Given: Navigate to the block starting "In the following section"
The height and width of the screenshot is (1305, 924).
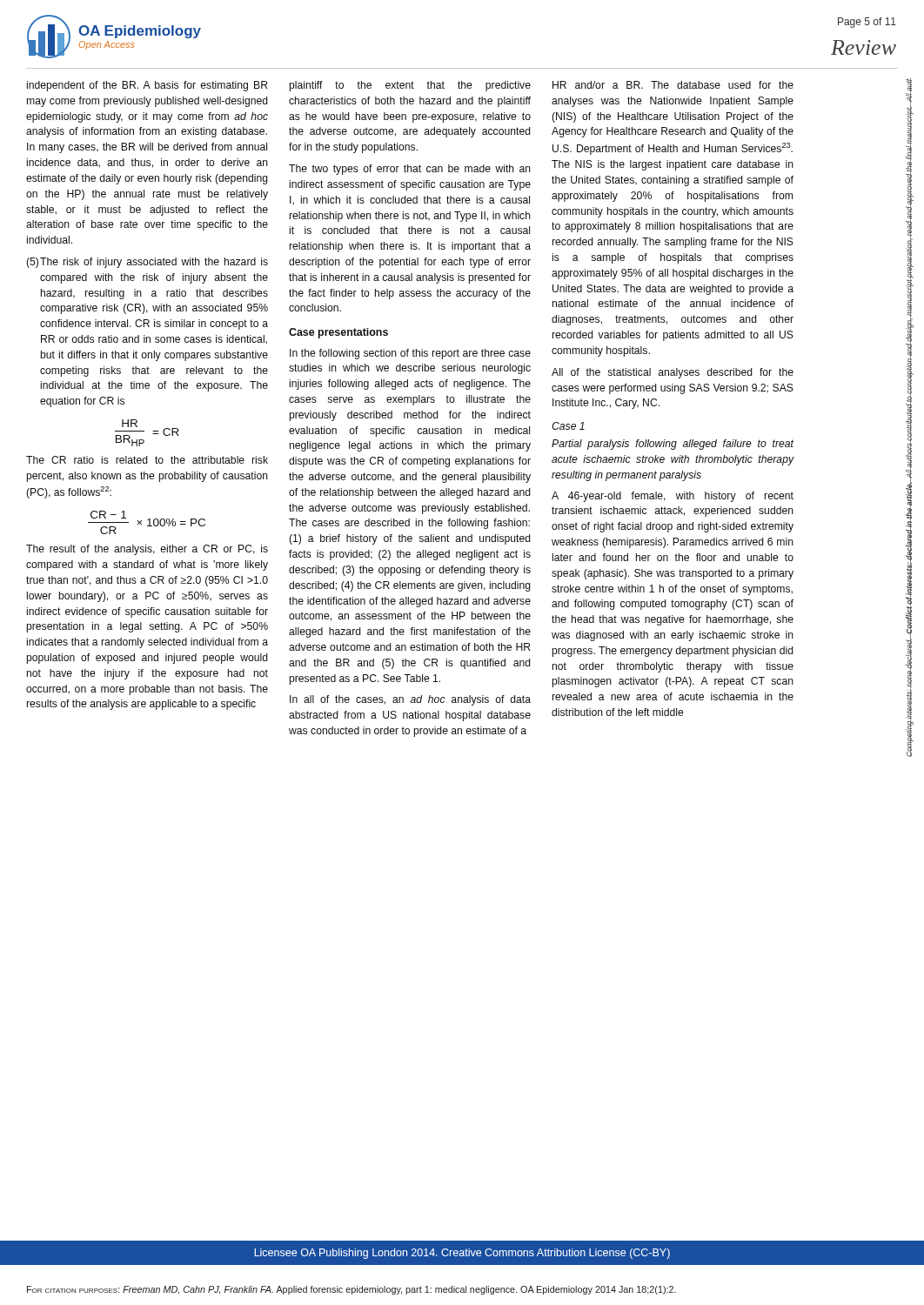Looking at the screenshot, I should point(410,516).
